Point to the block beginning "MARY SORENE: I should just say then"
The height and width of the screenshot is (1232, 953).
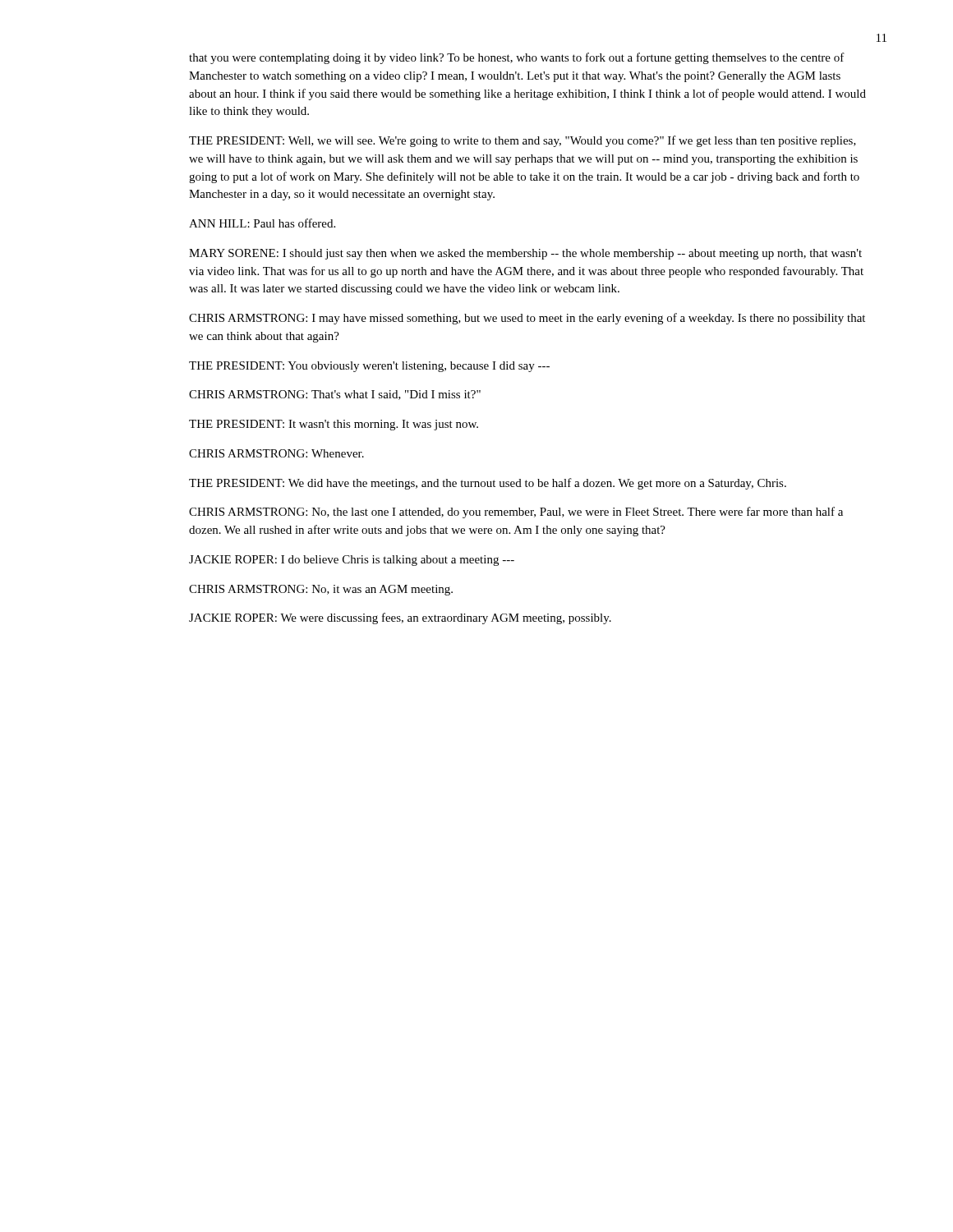point(526,271)
